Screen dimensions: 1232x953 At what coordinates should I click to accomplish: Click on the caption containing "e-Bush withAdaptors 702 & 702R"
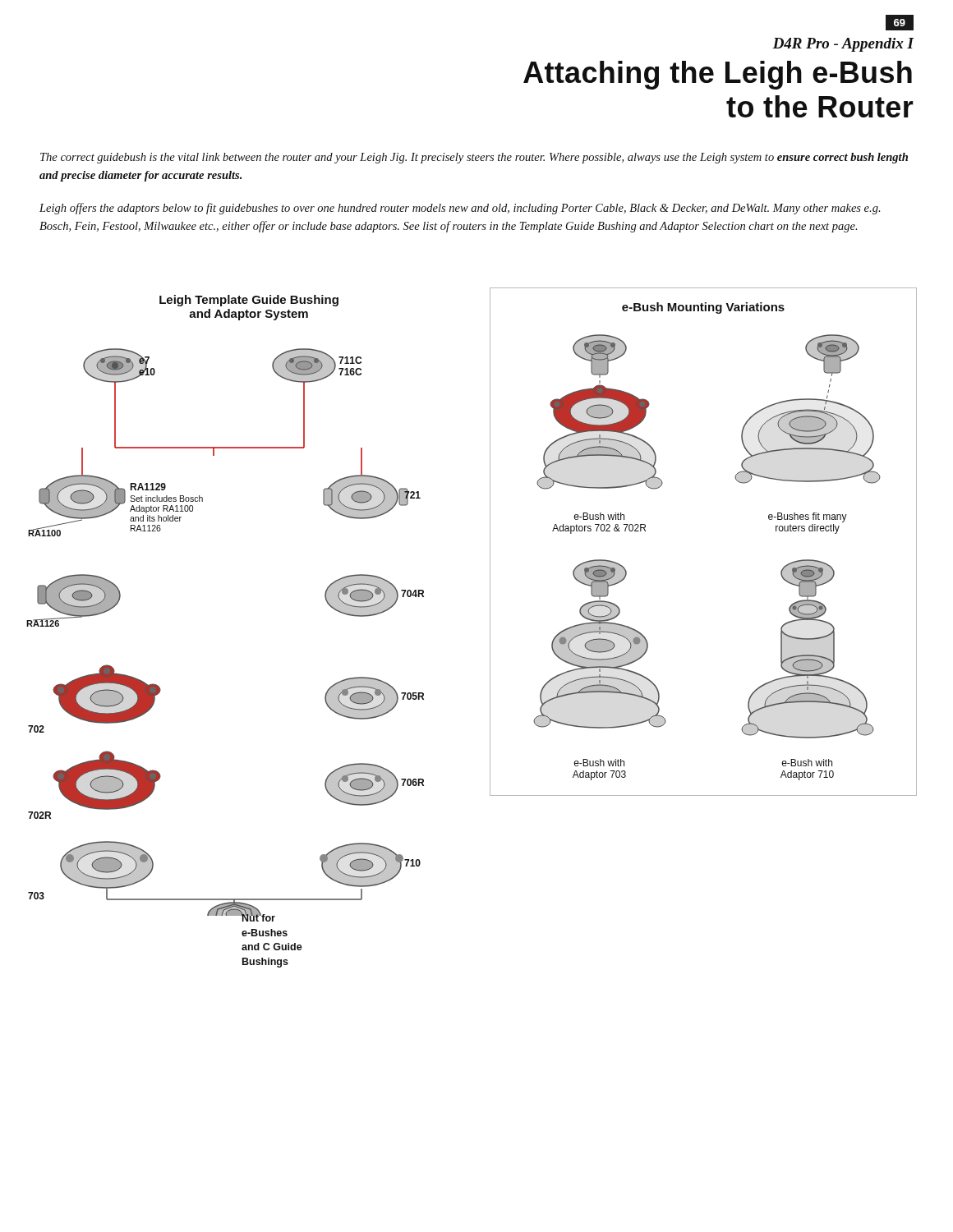click(x=599, y=522)
